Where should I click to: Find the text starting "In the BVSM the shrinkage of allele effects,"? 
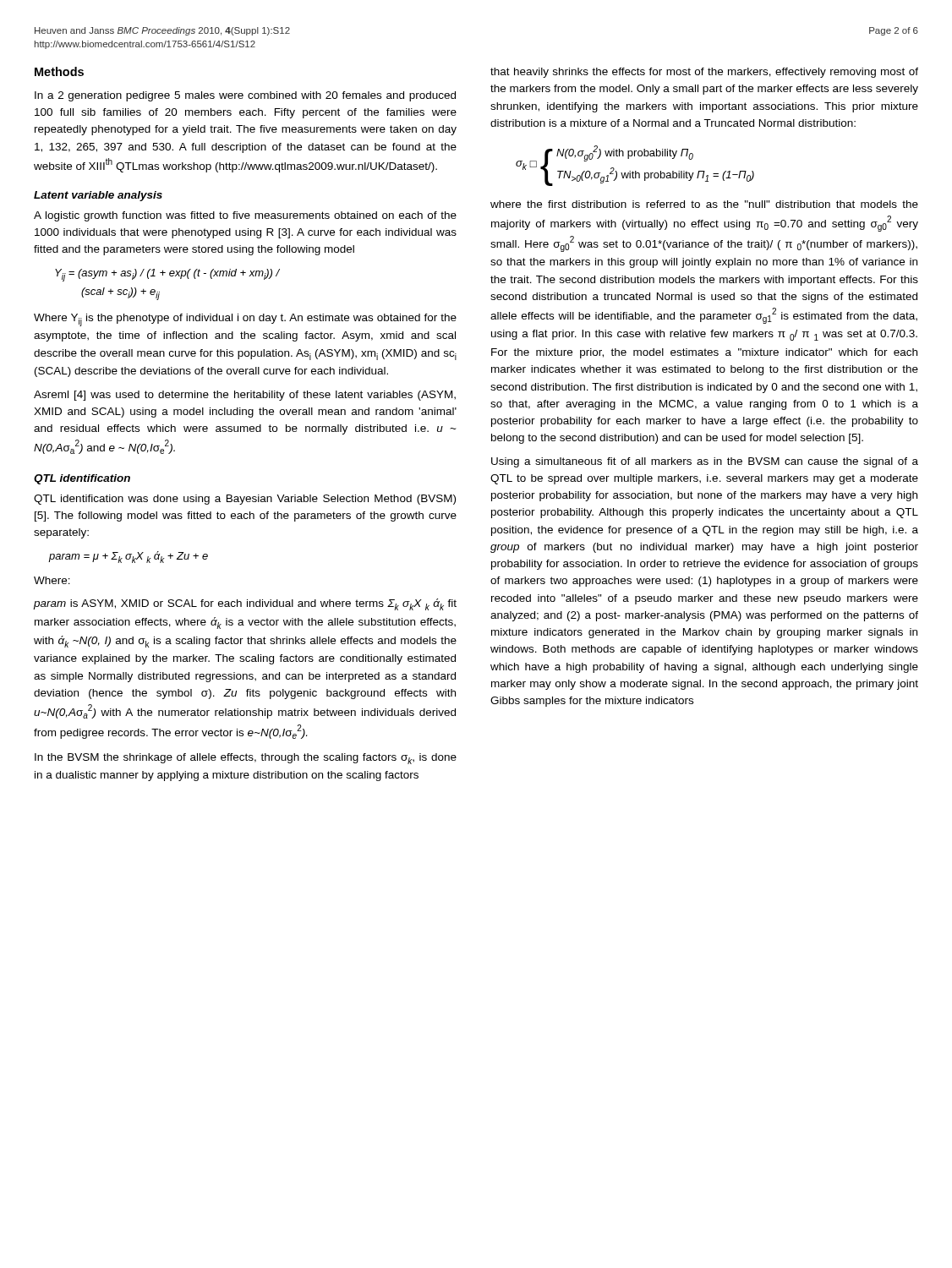click(x=245, y=766)
